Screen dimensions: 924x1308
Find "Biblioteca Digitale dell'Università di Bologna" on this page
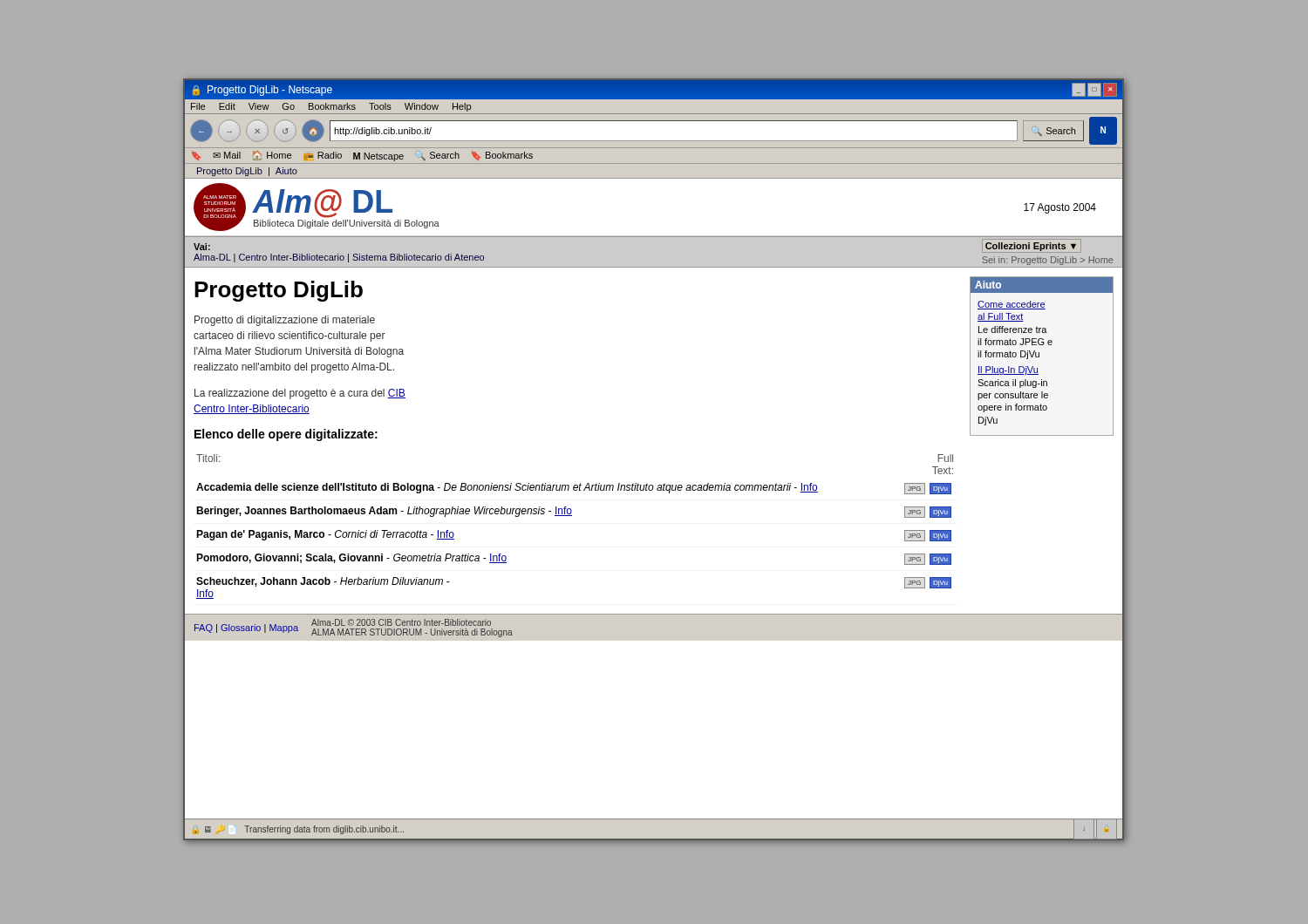346,223
